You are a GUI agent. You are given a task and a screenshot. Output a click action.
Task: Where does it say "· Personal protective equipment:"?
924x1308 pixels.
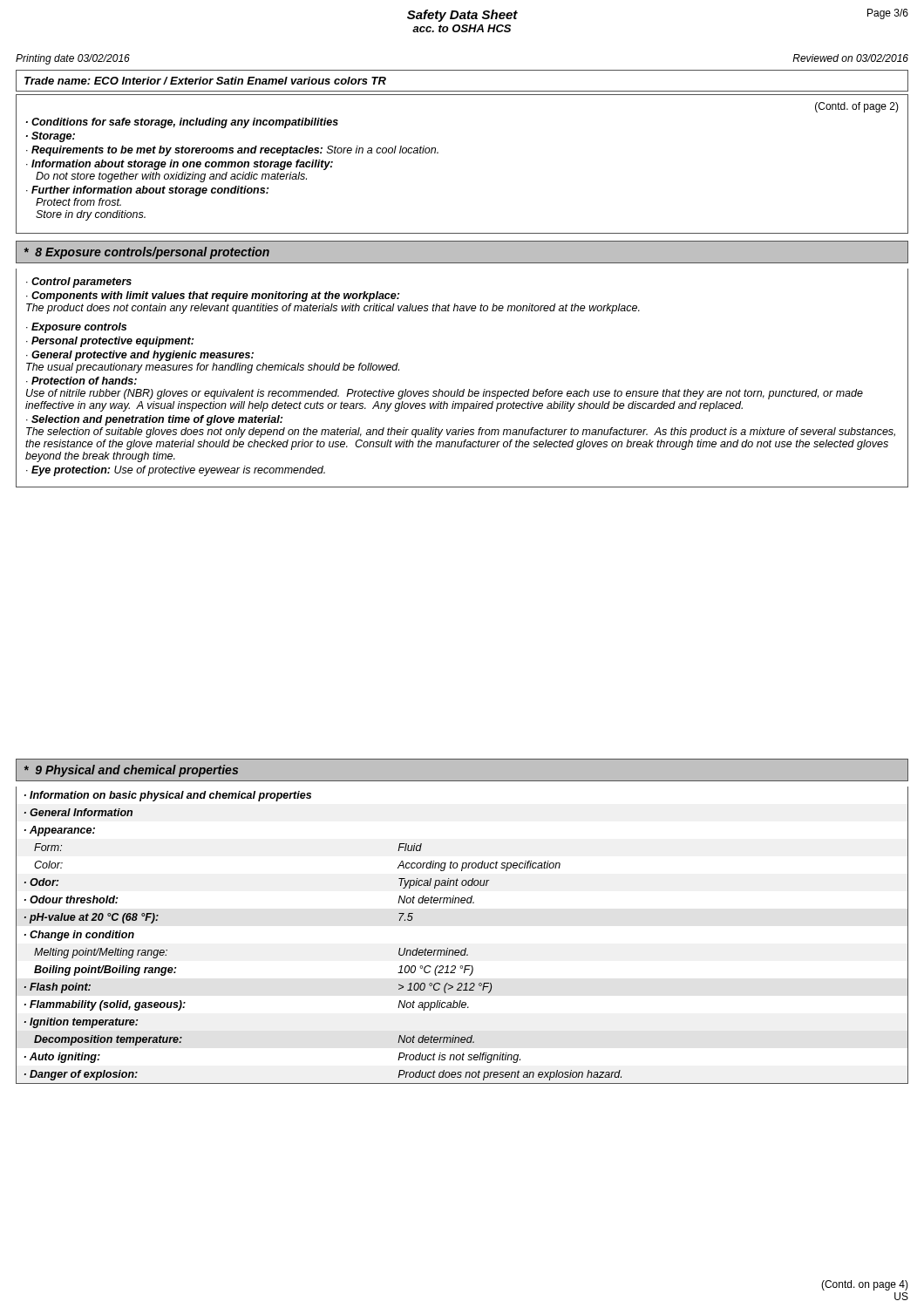coord(110,341)
